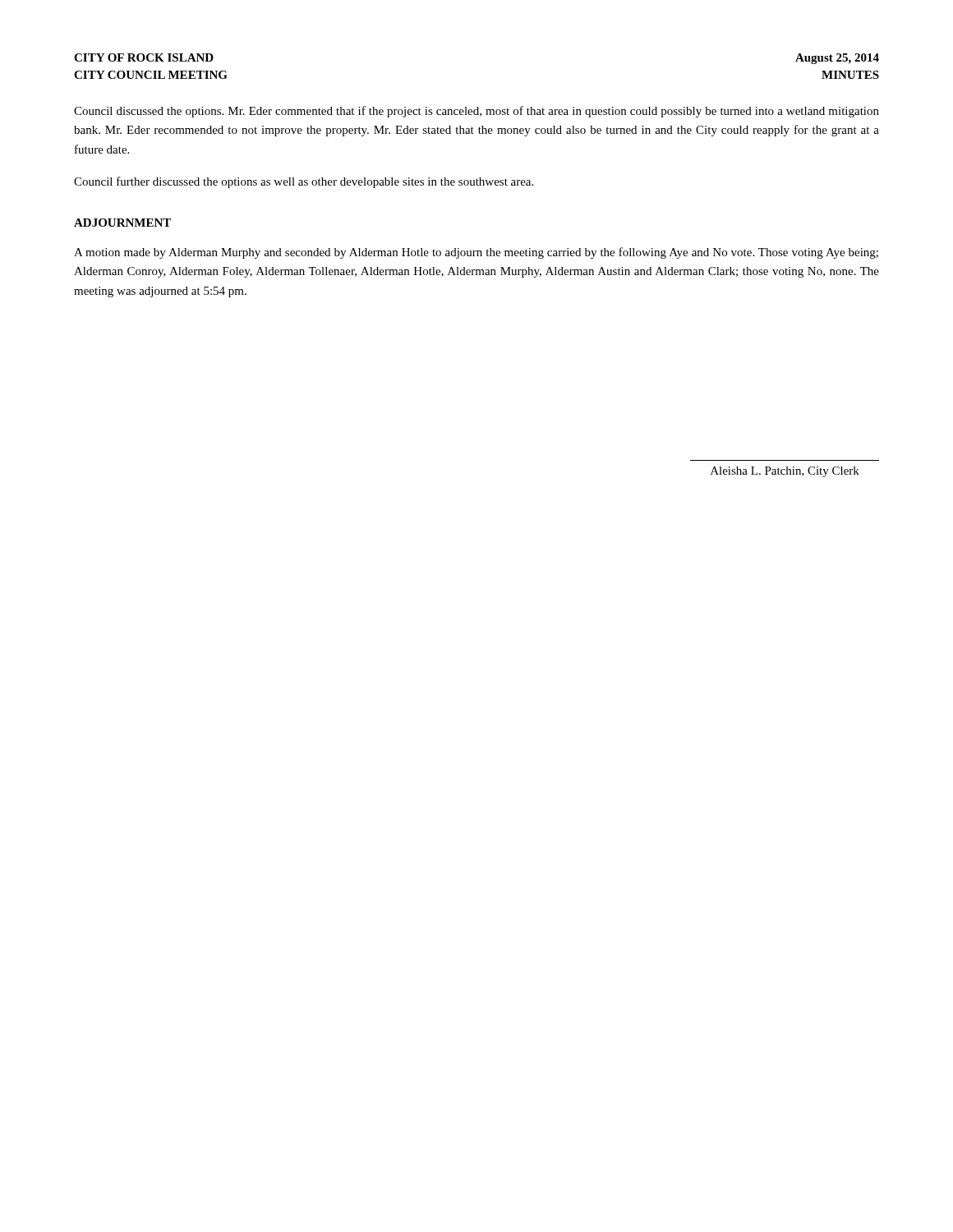The image size is (953, 1232).
Task: Find the block on this page that starts "Council further discussed the options as"
Action: click(304, 181)
